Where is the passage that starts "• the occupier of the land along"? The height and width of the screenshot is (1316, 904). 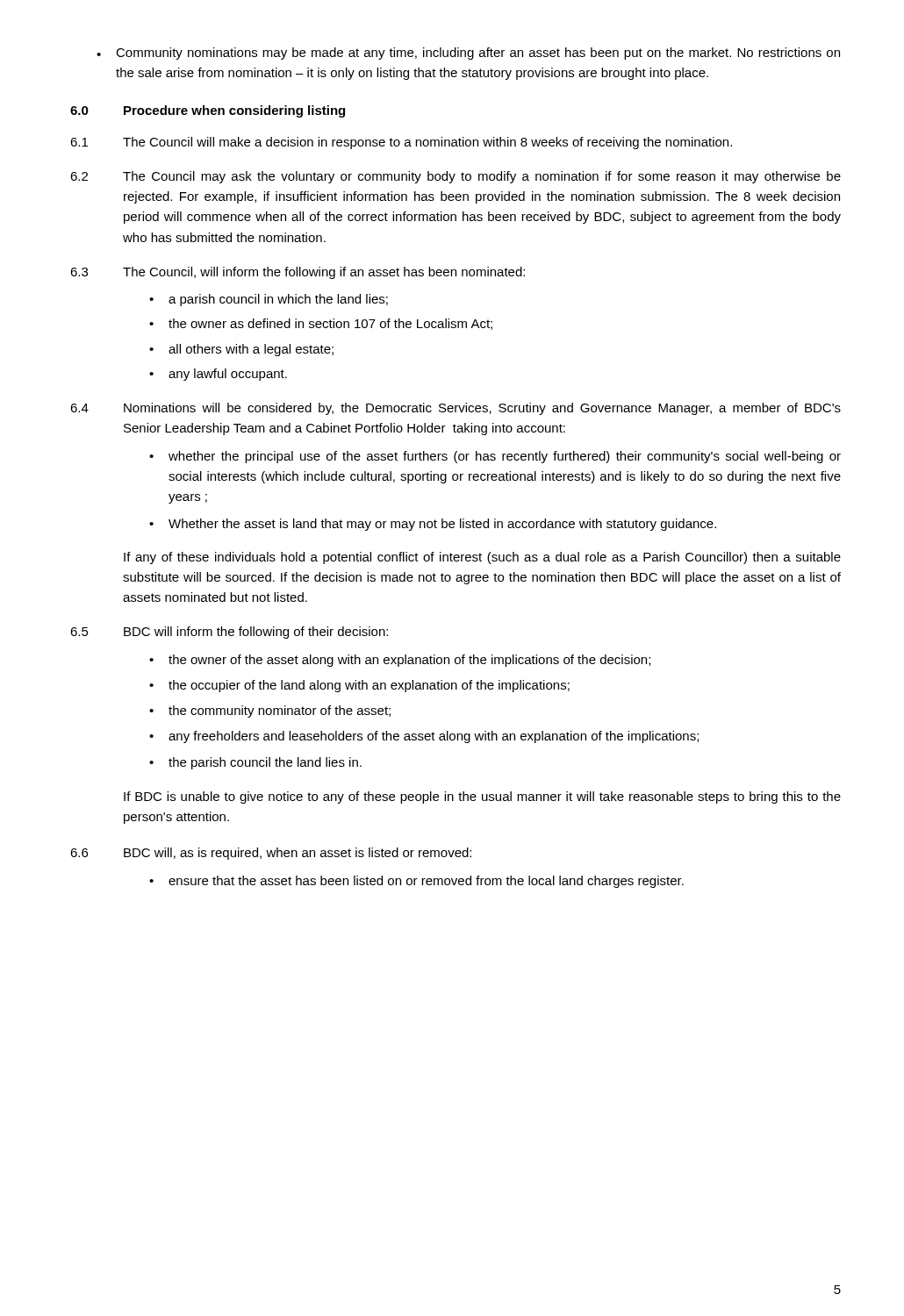(x=495, y=685)
